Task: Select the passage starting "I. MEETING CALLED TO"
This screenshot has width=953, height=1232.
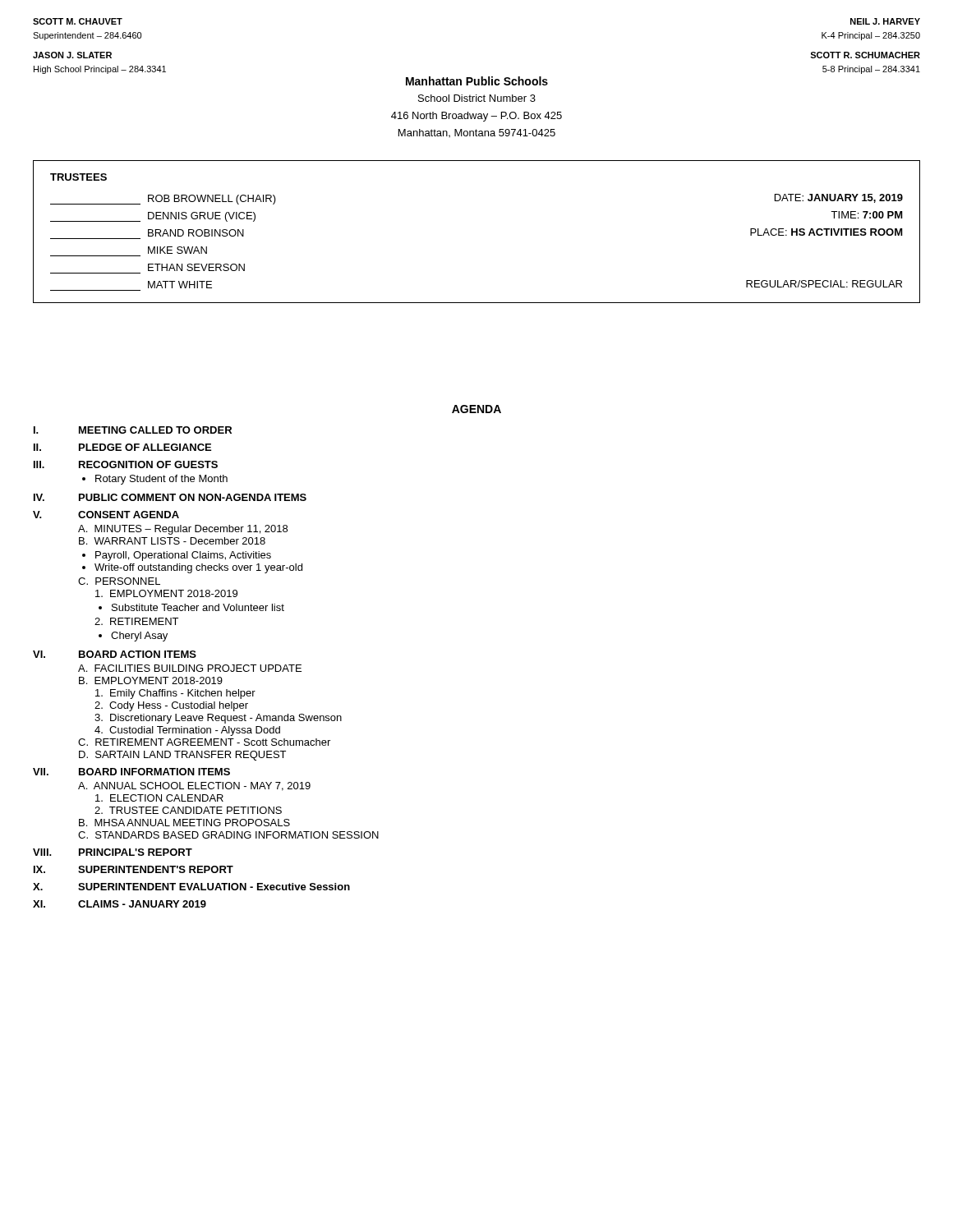Action: pos(133,430)
